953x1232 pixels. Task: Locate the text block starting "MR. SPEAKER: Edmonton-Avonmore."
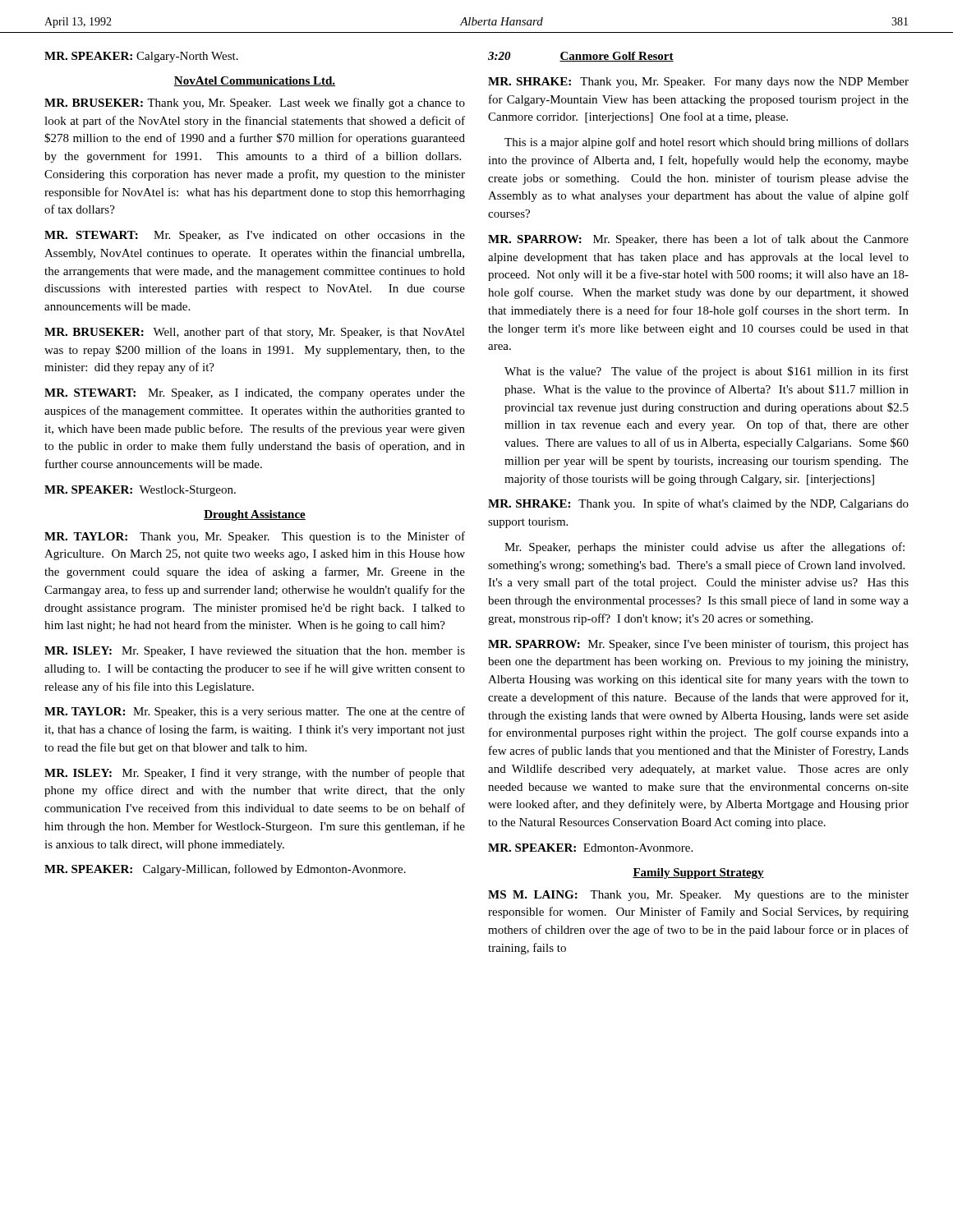[x=591, y=847]
